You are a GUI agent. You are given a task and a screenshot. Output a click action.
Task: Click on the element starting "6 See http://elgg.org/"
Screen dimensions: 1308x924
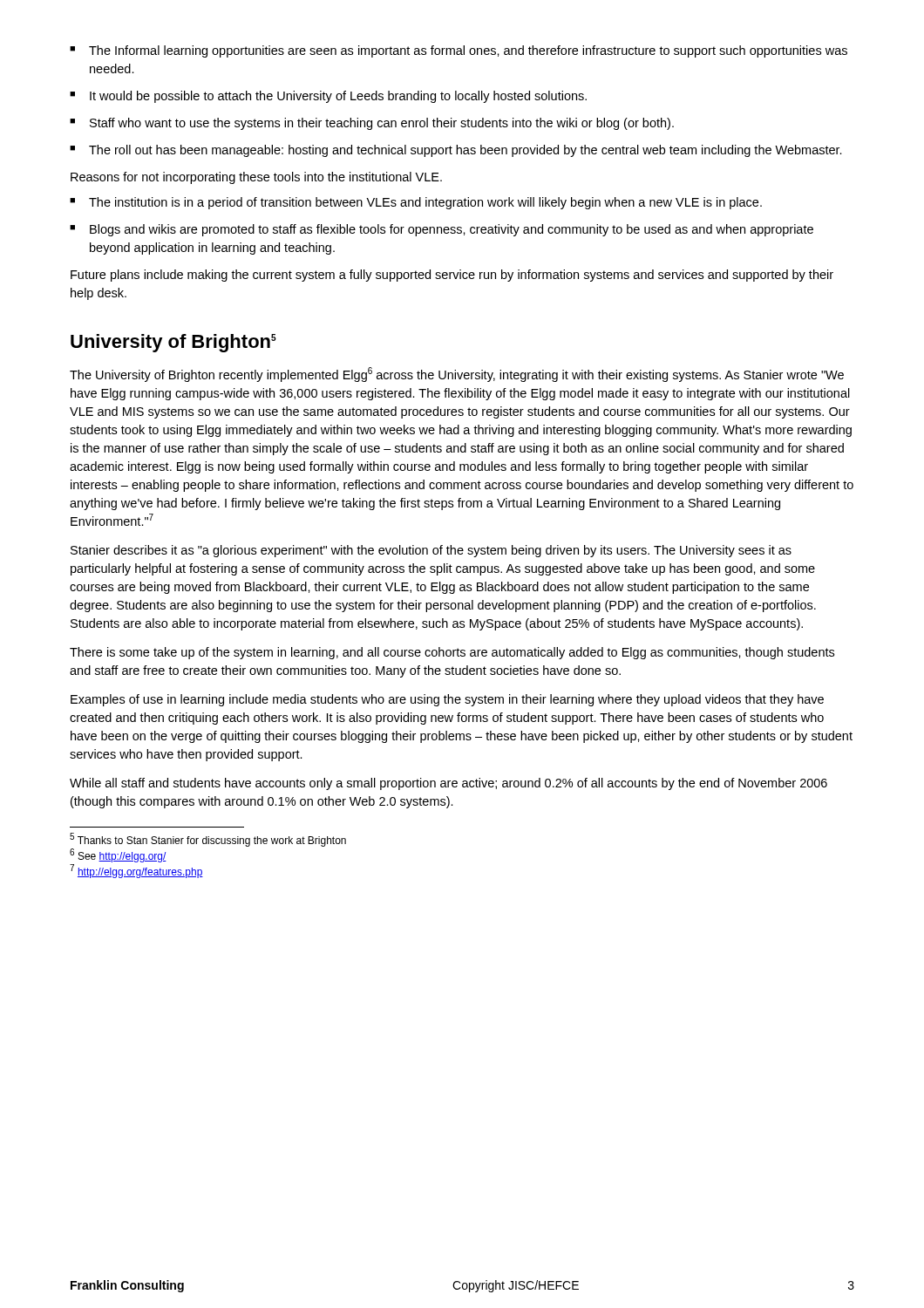(118, 855)
